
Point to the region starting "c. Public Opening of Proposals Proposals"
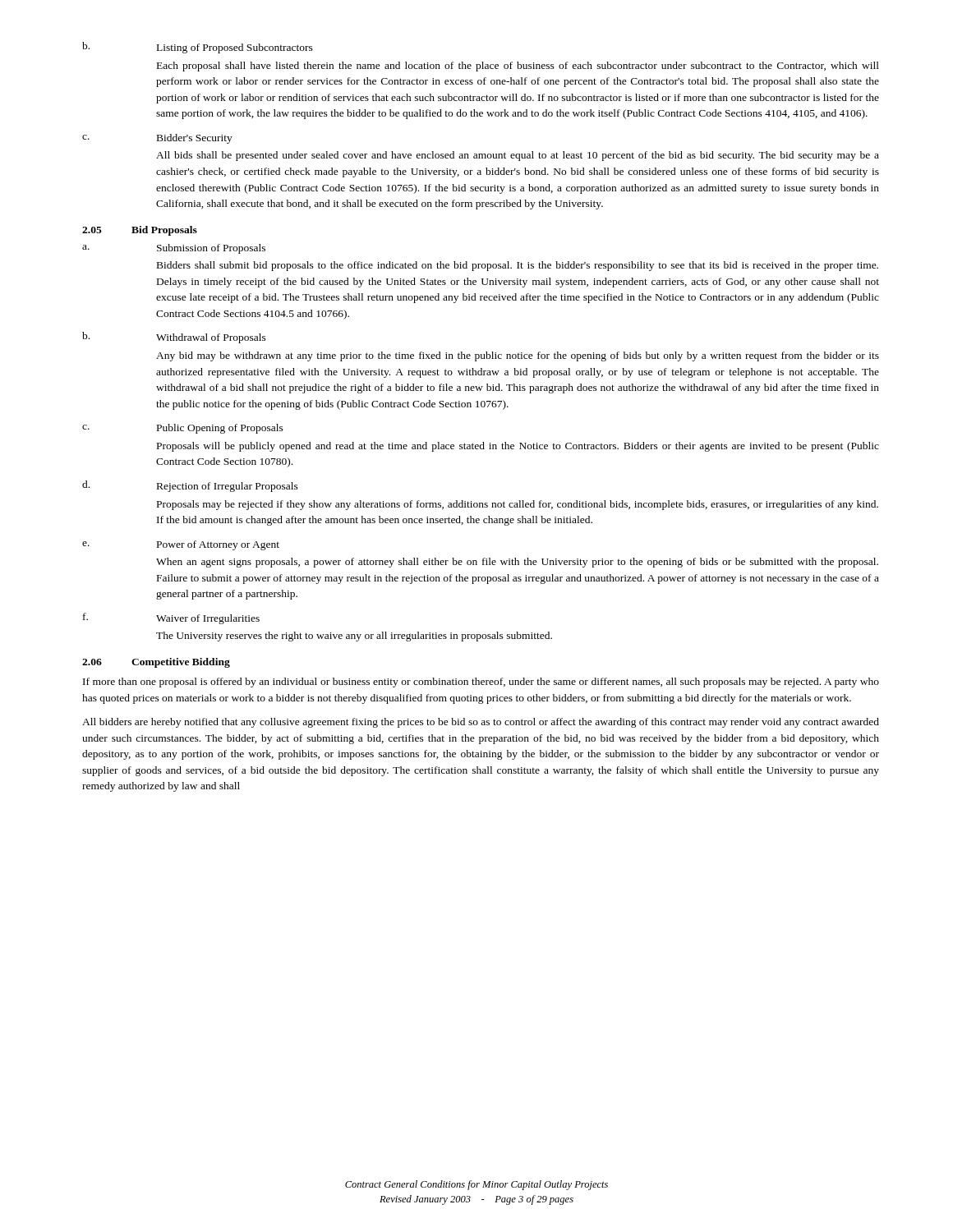pos(481,445)
